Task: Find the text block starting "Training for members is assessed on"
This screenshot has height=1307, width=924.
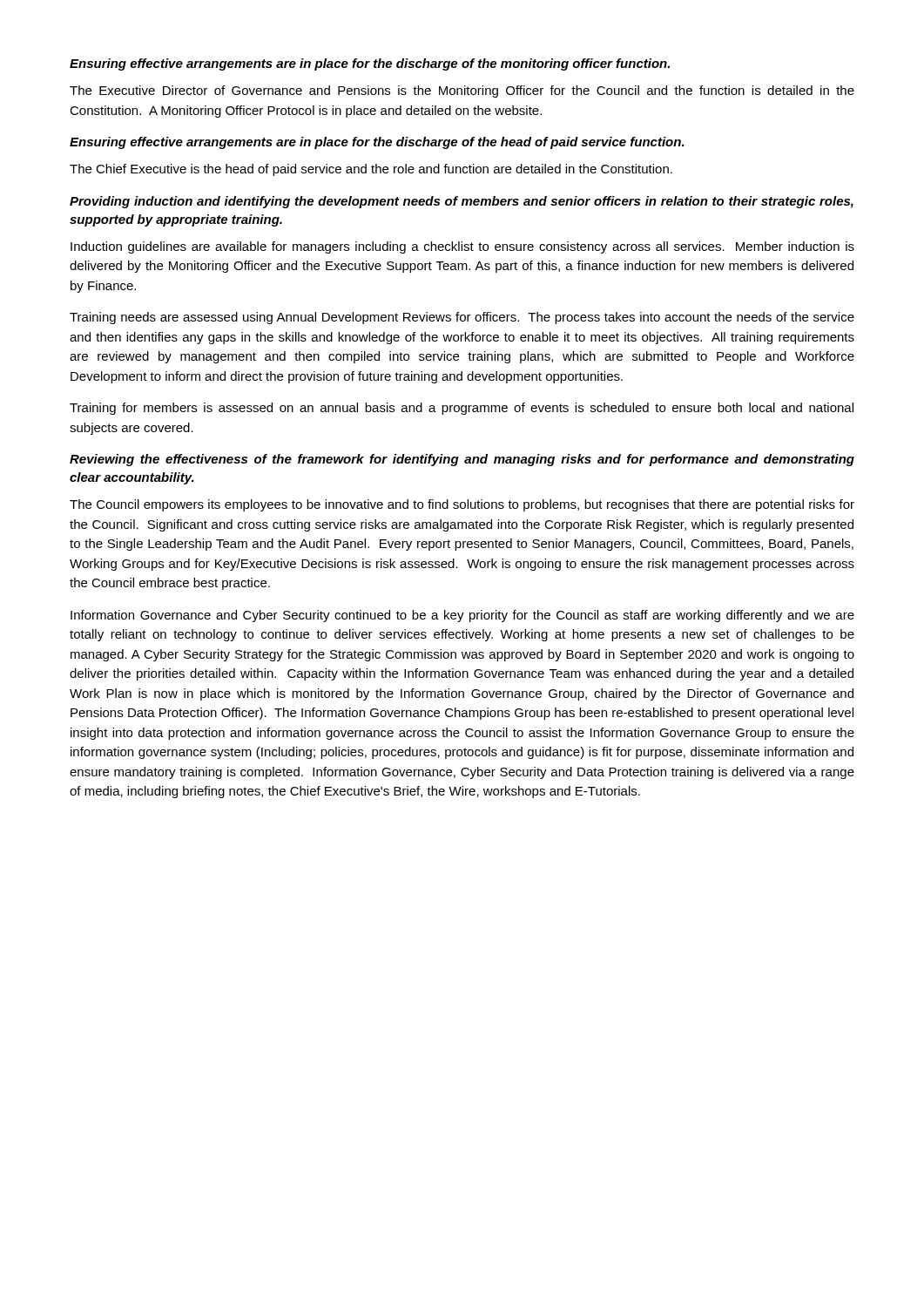Action: [x=462, y=417]
